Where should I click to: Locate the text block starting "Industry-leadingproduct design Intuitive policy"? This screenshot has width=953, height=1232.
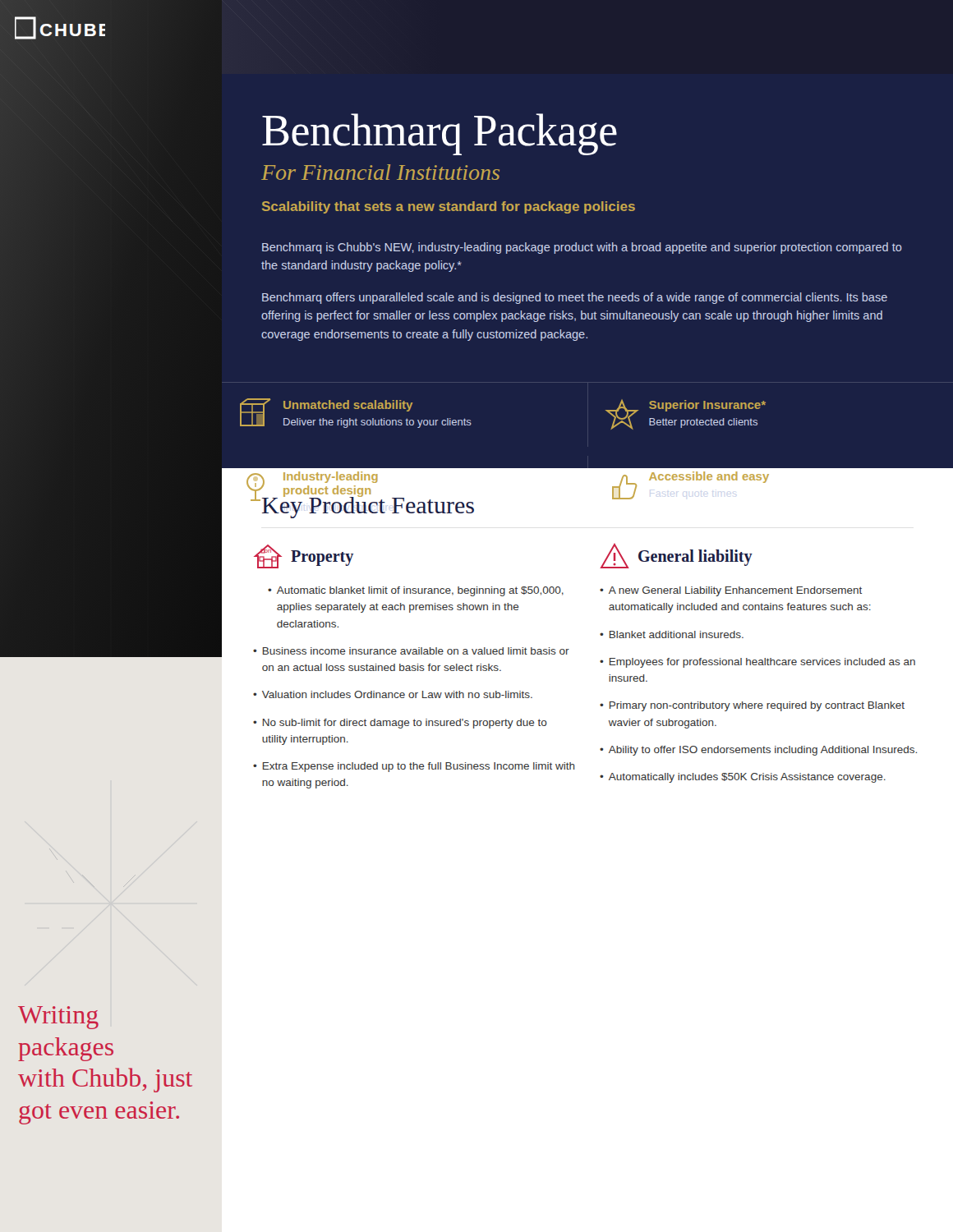316,492
